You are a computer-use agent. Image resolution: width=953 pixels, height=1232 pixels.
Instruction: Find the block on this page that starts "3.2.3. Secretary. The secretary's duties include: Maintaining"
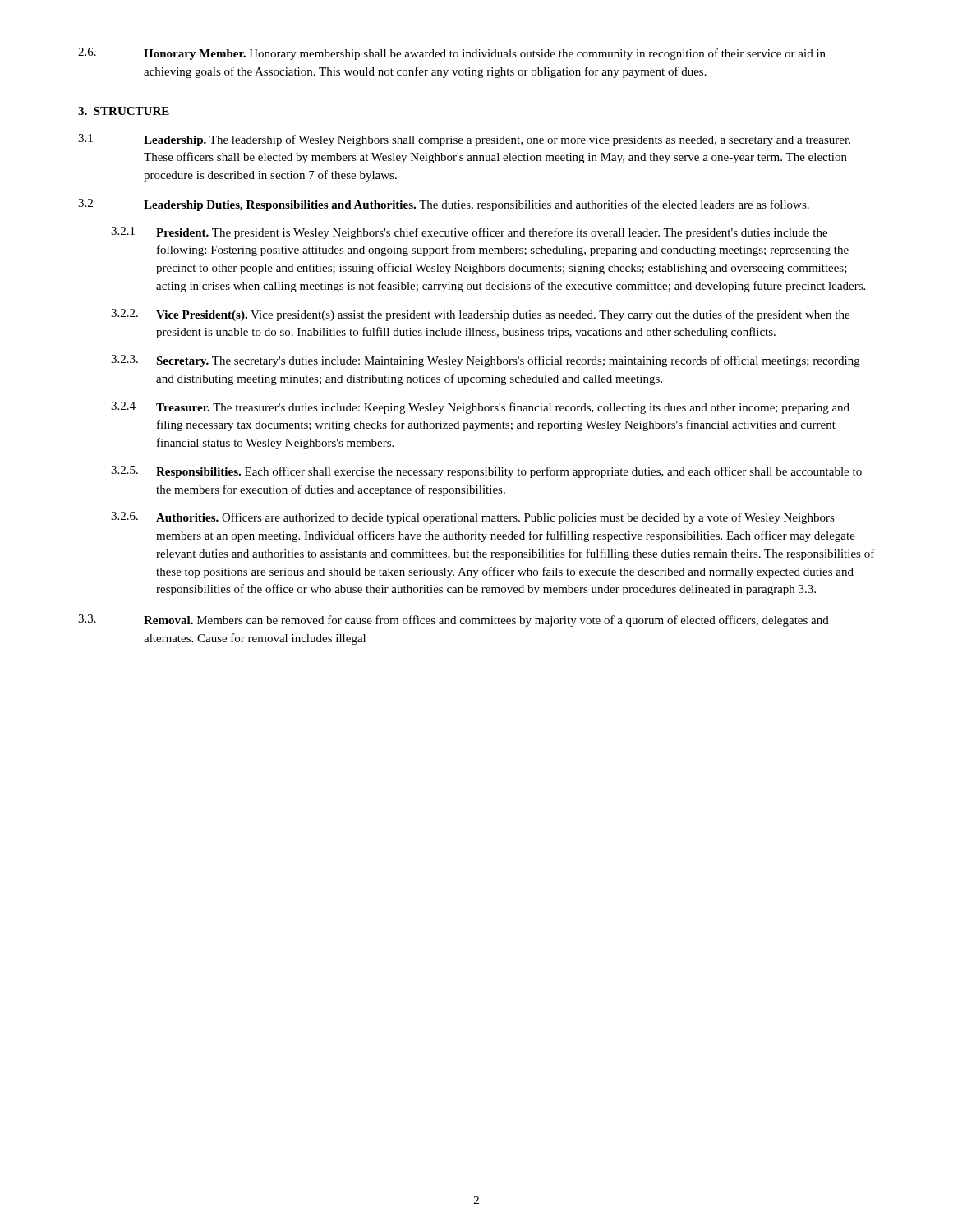click(x=493, y=370)
